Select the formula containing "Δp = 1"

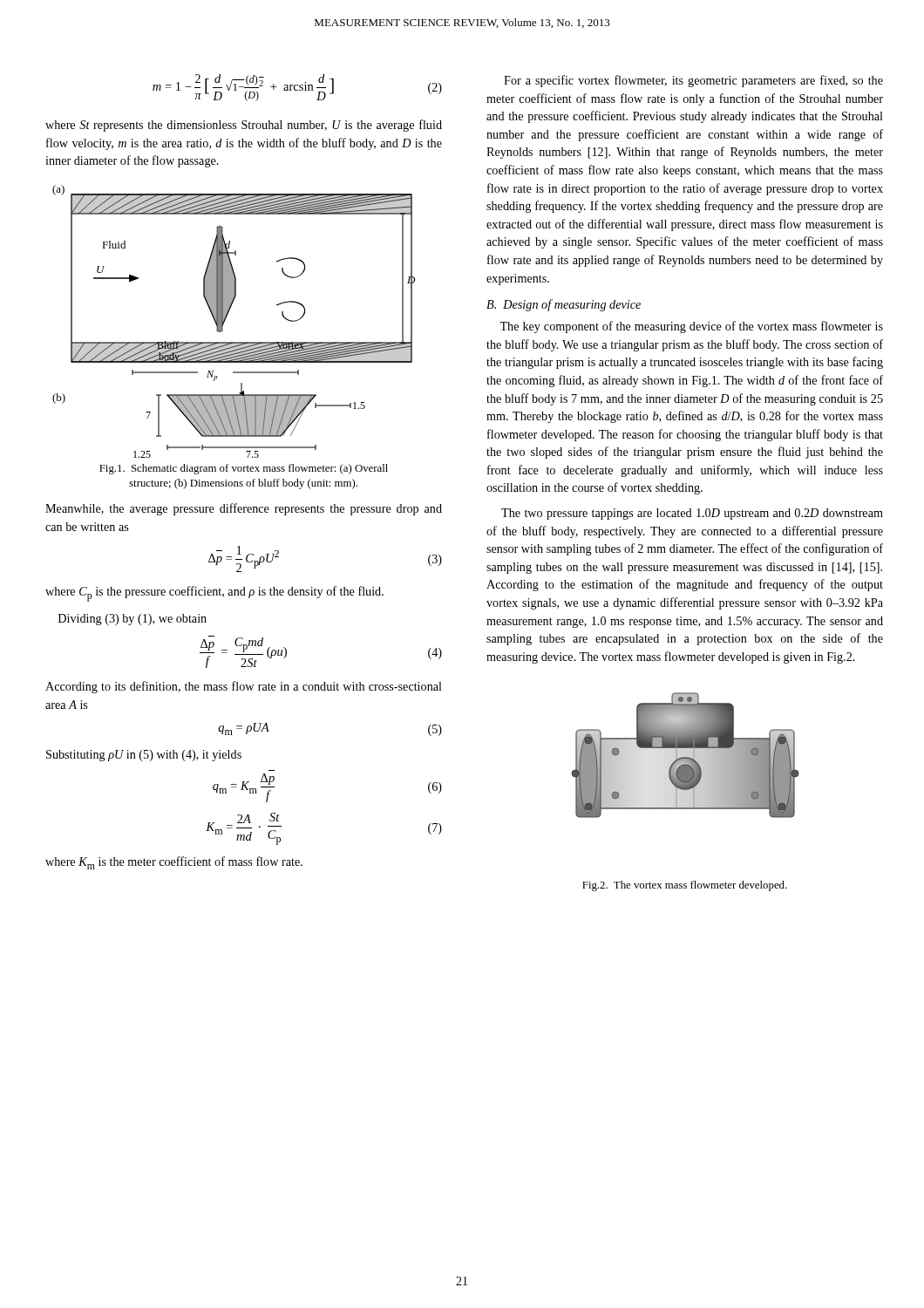click(x=238, y=559)
